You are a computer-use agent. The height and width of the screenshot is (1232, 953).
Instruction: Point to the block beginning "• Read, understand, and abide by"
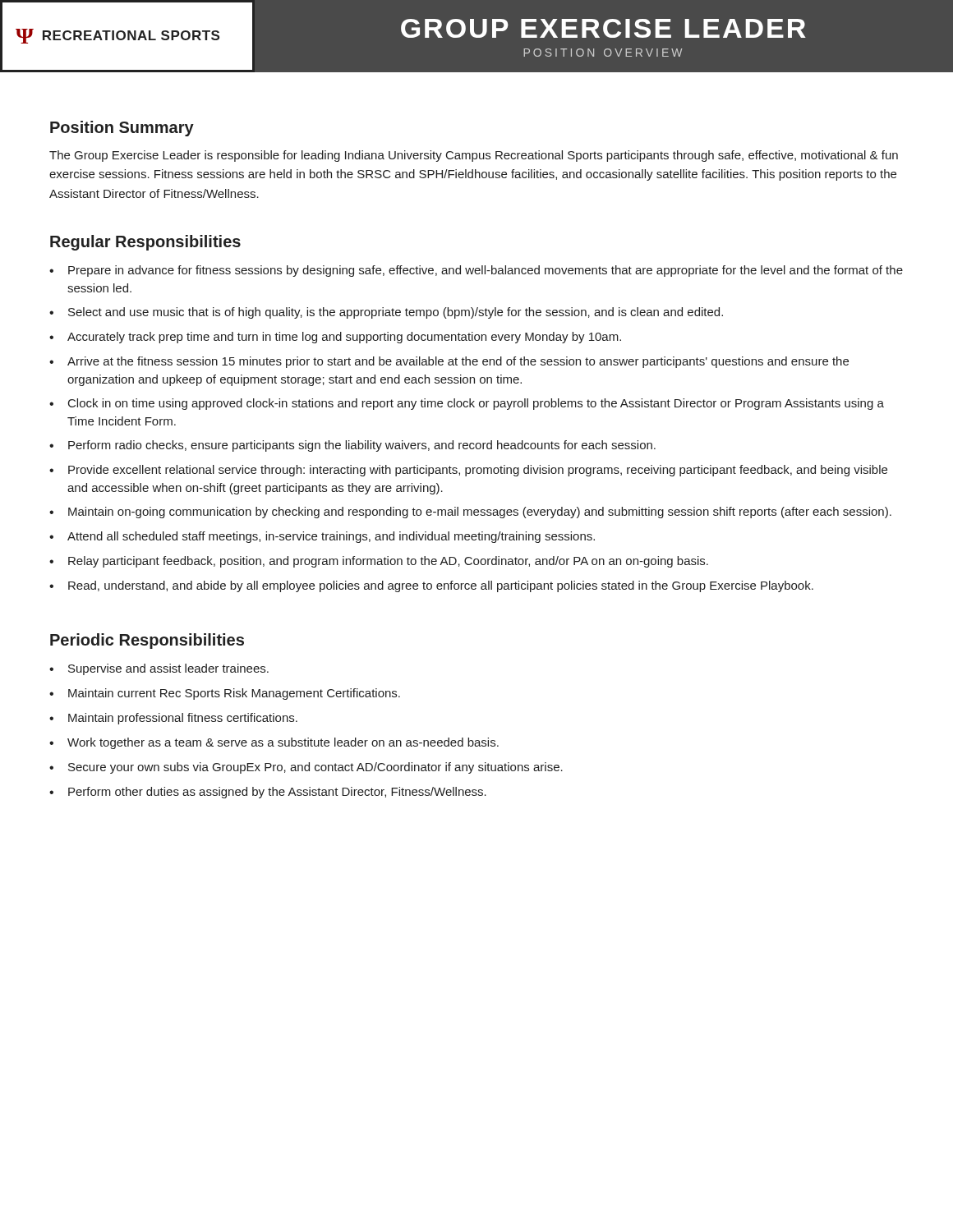[476, 586]
